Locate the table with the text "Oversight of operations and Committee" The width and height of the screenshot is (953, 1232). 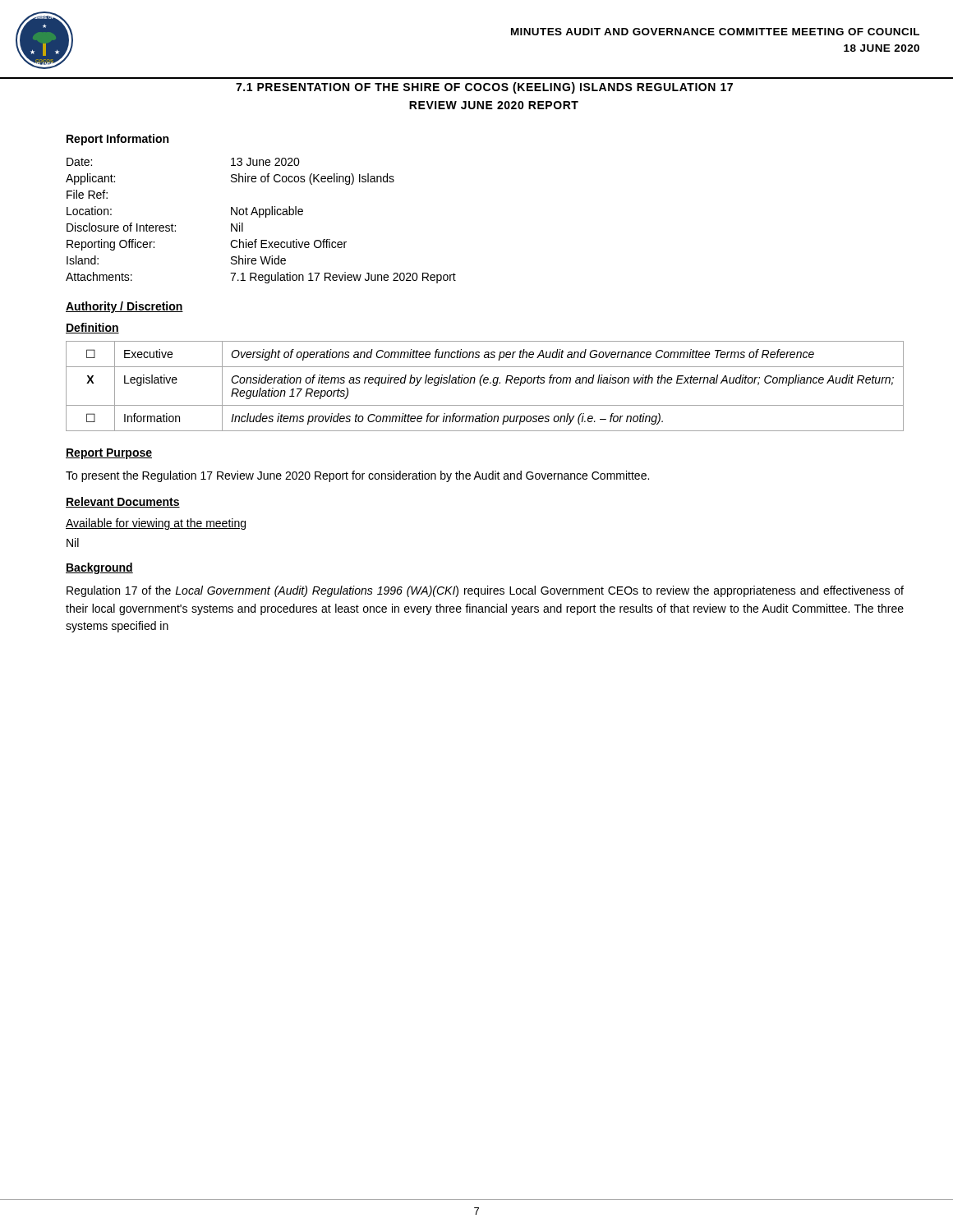485,386
